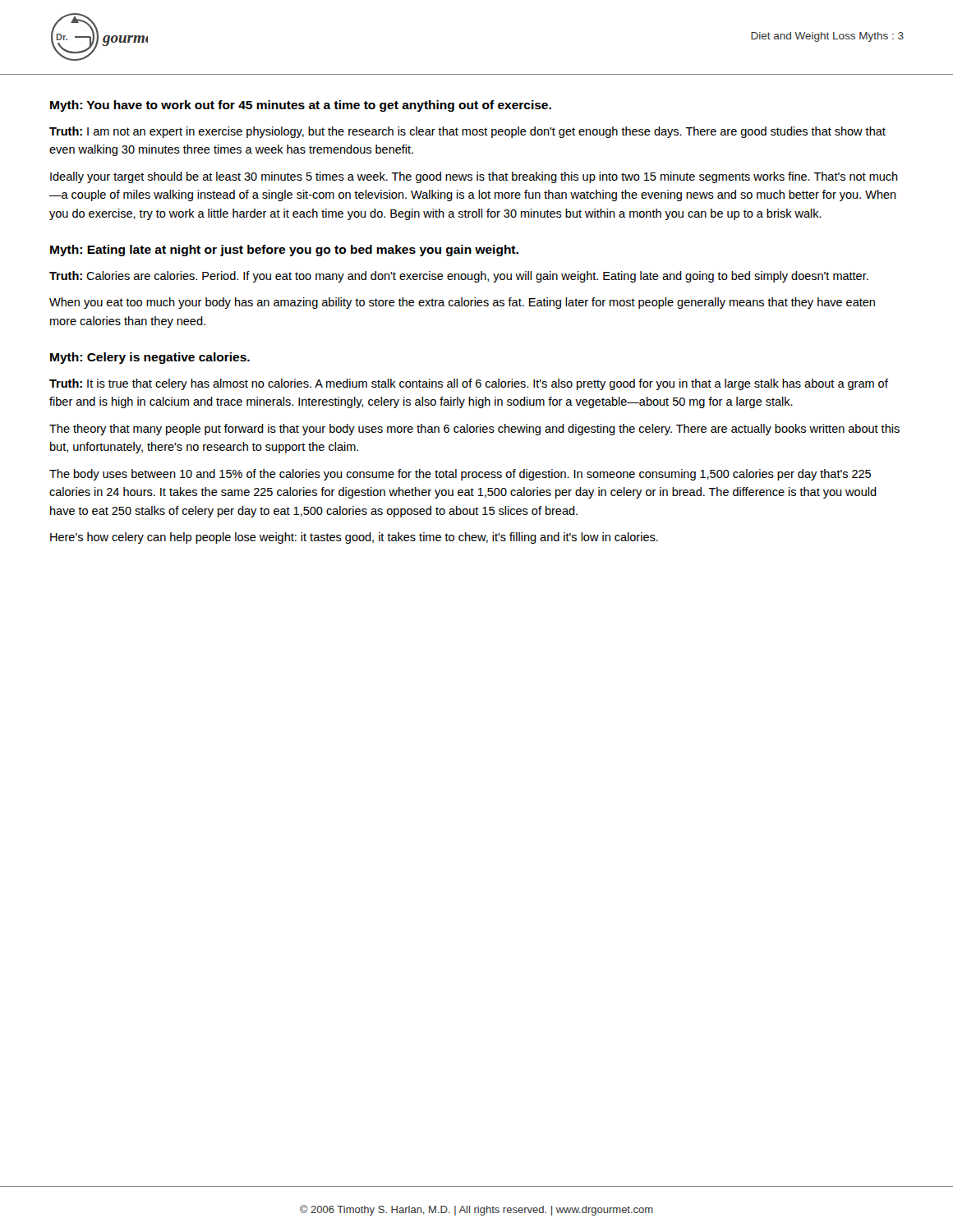Locate the logo
Image resolution: width=953 pixels, height=1232 pixels.
click(99, 38)
